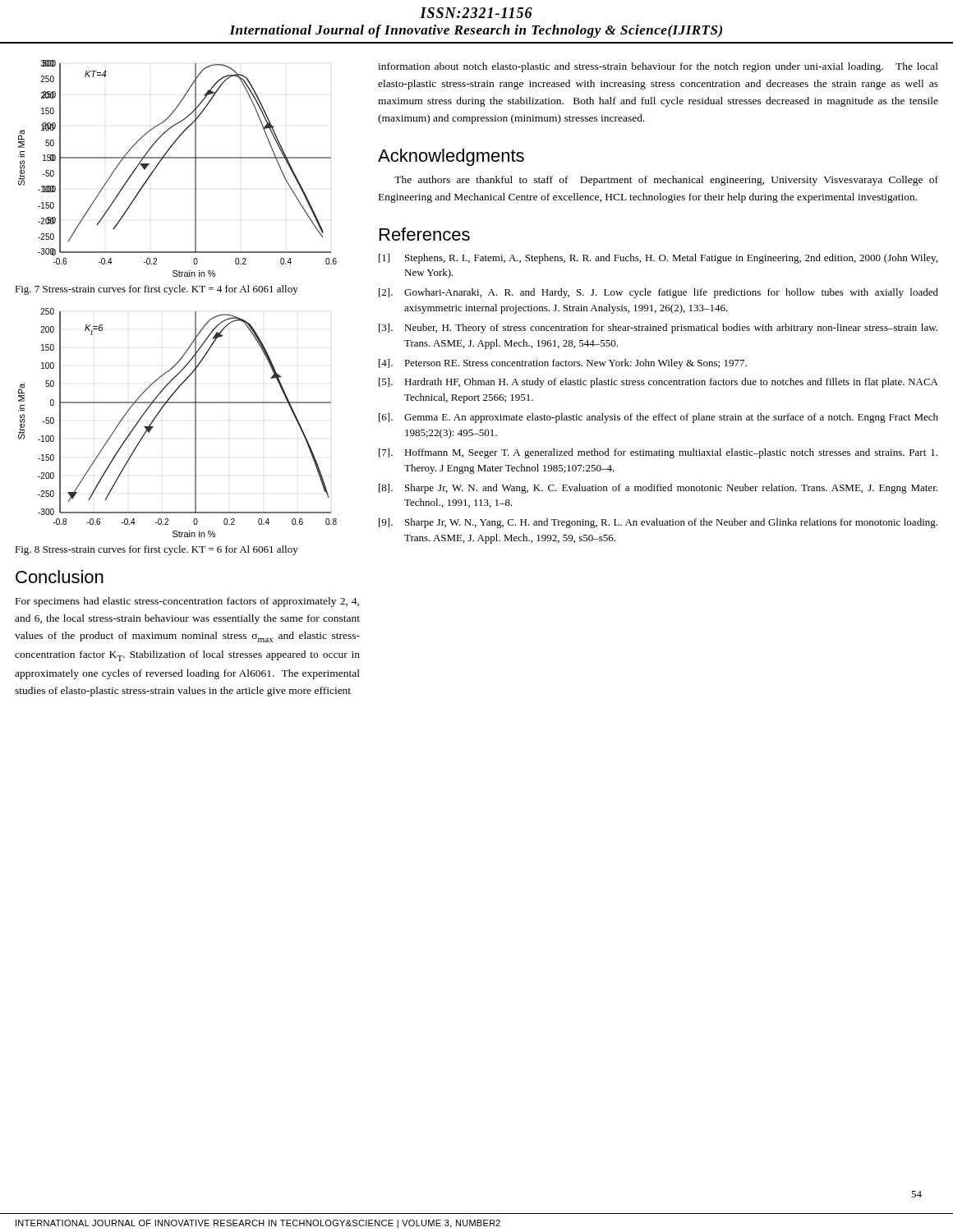Locate the text block that says "For specimens had elastic stress-concentration"
Image resolution: width=953 pixels, height=1232 pixels.
(x=187, y=647)
